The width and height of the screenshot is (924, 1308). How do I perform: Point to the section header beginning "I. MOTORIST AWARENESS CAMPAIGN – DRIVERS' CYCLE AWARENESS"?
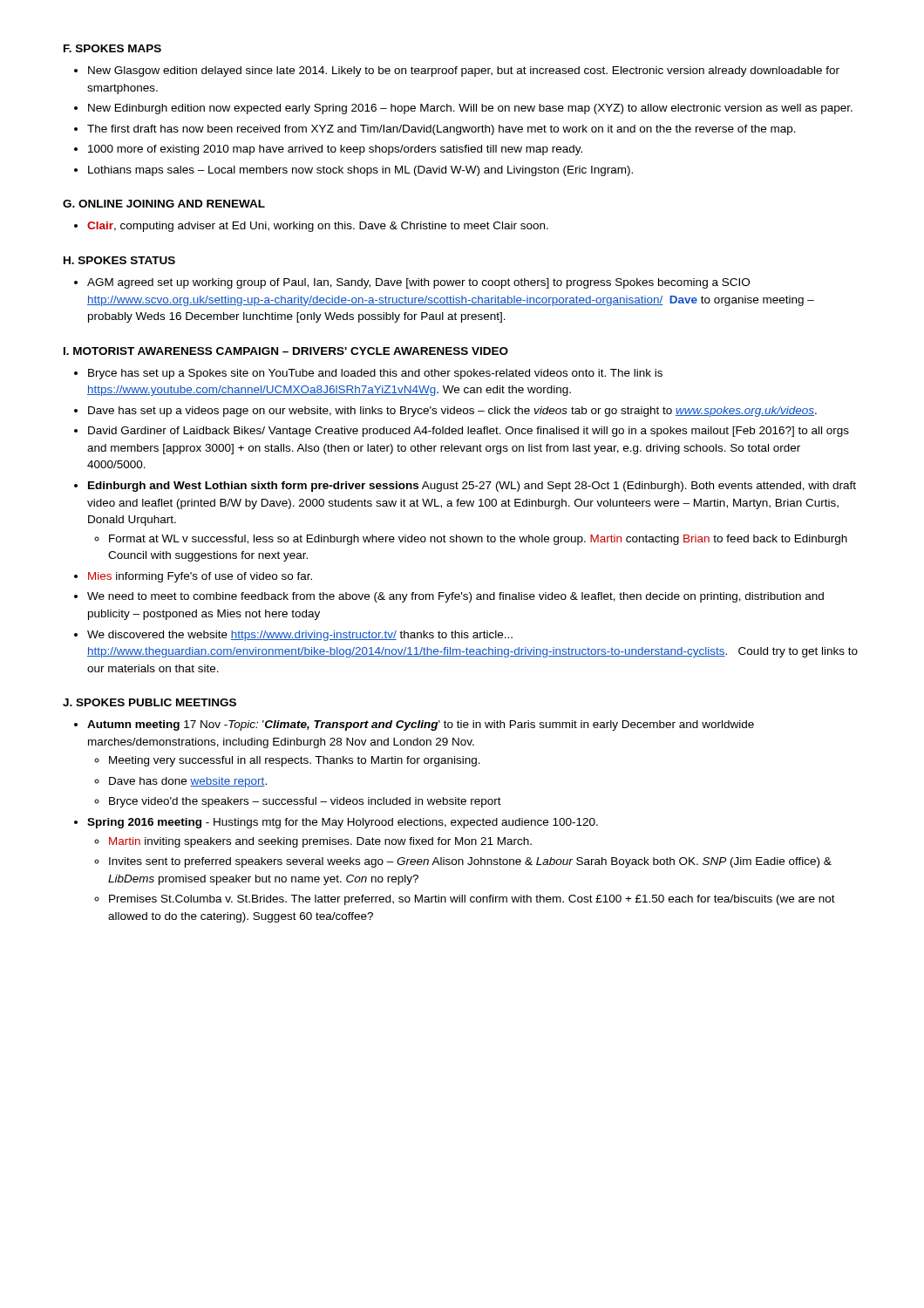285,351
